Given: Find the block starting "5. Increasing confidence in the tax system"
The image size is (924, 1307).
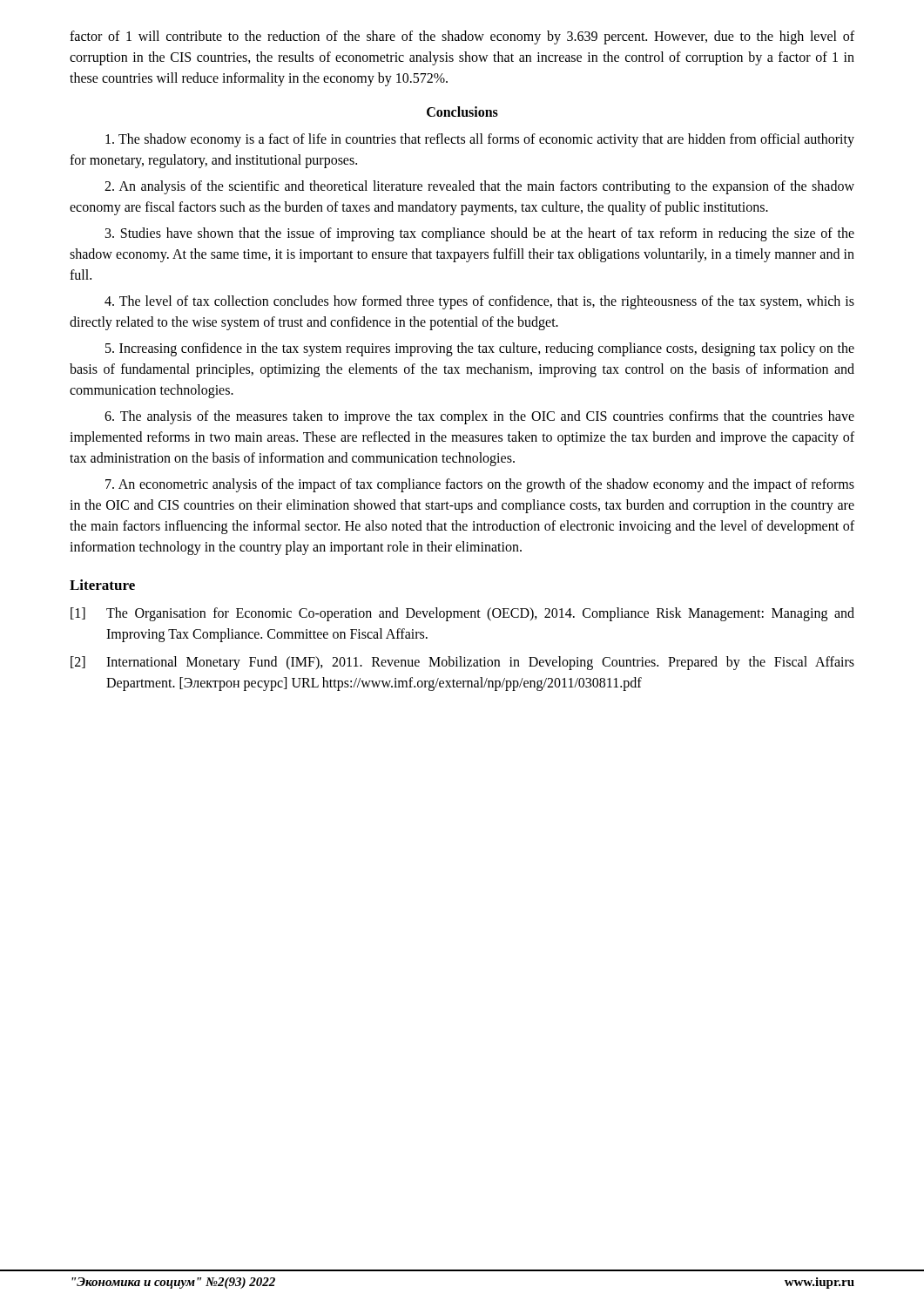Looking at the screenshot, I should pyautogui.click(x=462, y=369).
